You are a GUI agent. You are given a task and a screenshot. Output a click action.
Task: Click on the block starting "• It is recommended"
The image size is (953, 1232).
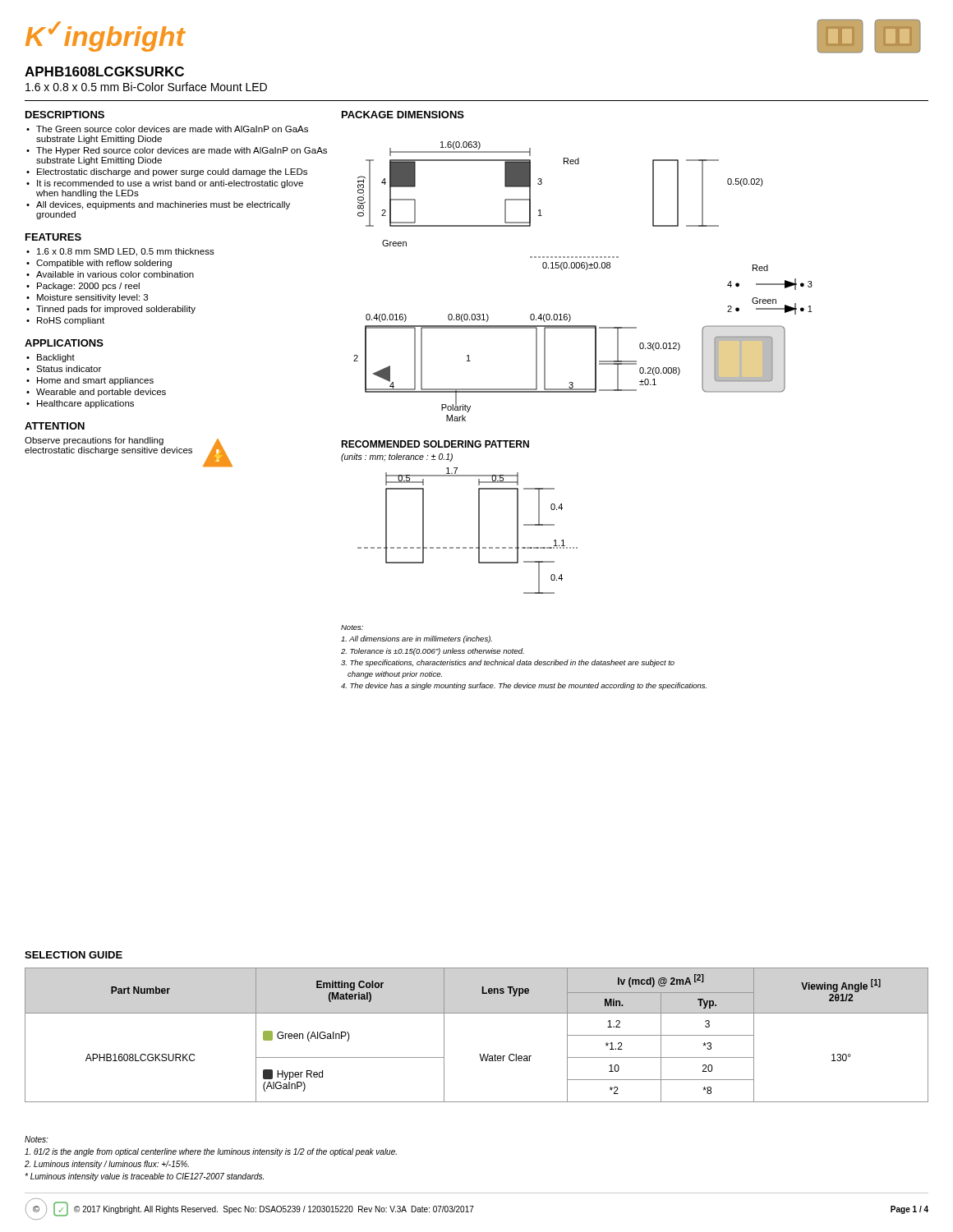coord(165,188)
